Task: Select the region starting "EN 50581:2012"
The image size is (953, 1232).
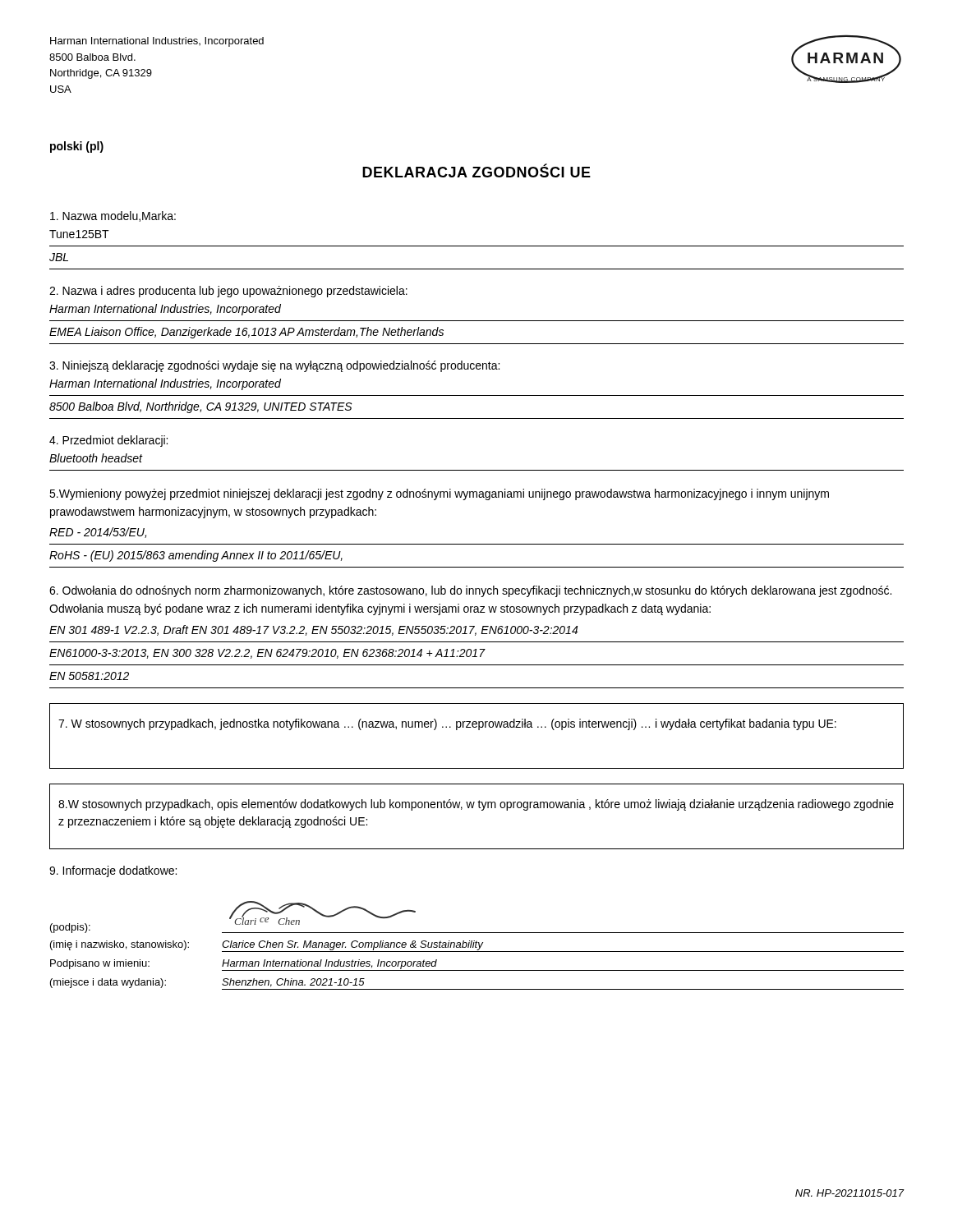Action: pyautogui.click(x=89, y=676)
